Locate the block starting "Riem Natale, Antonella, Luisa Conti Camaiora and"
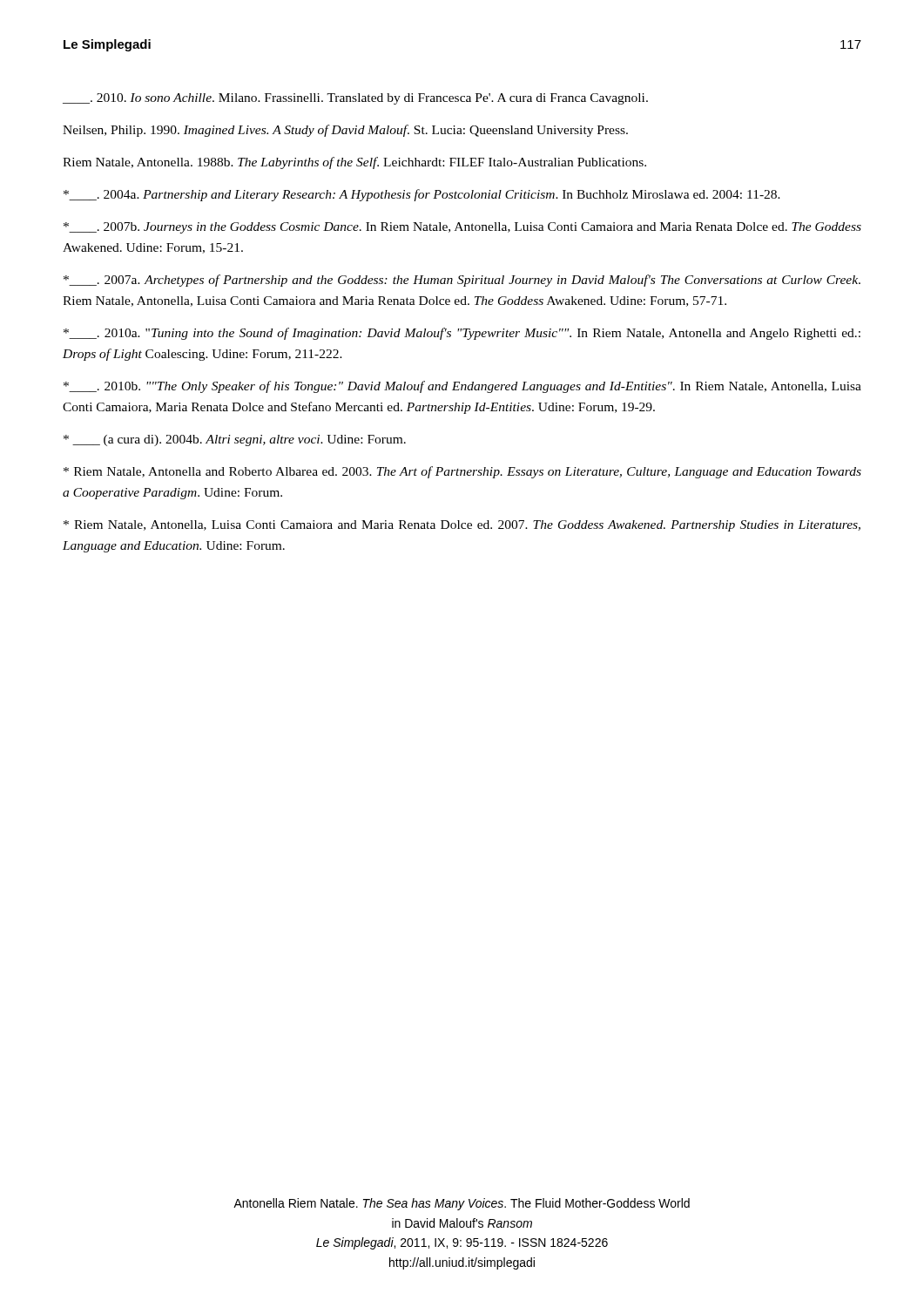The height and width of the screenshot is (1307, 924). [x=462, y=535]
